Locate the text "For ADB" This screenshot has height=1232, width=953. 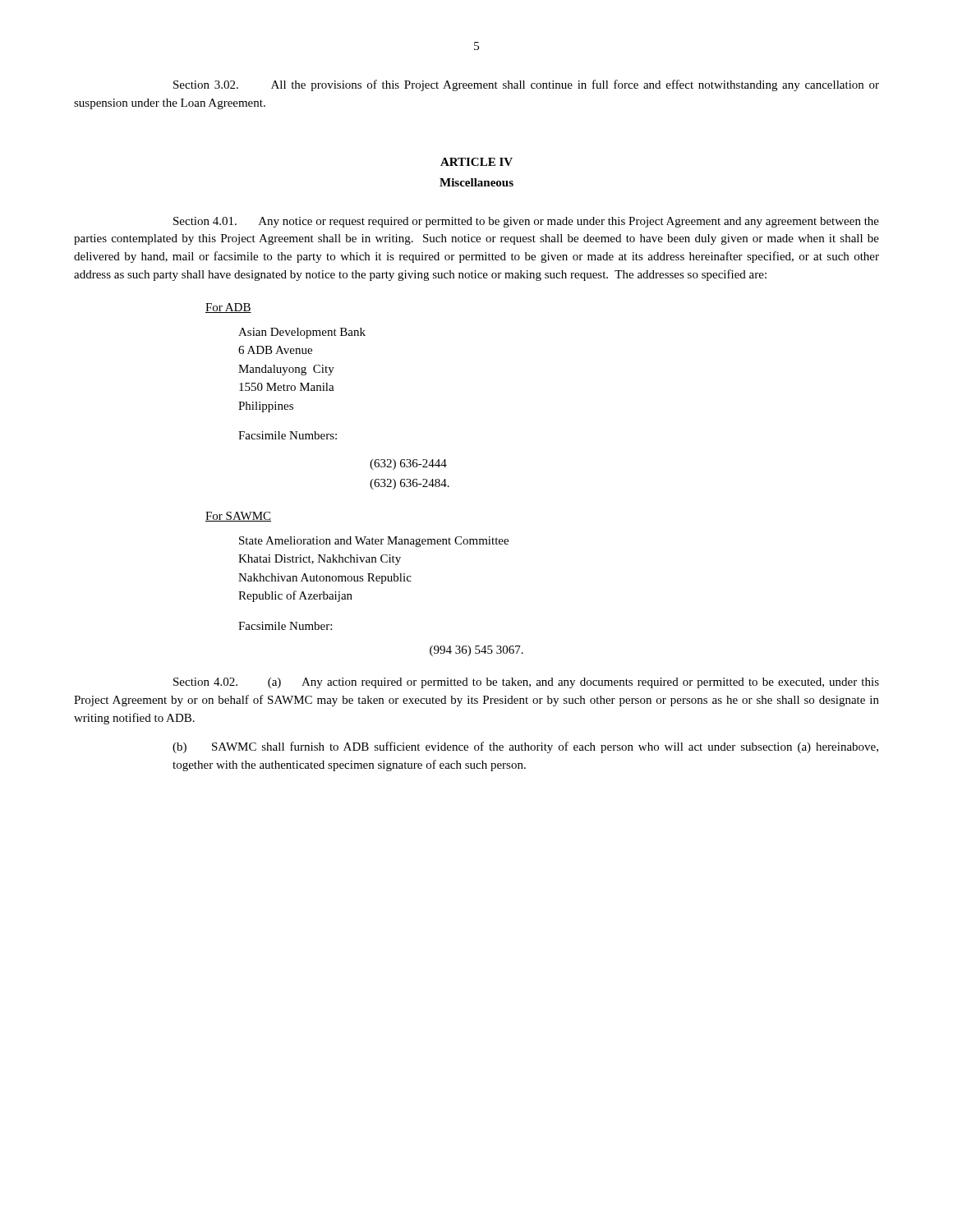228,307
